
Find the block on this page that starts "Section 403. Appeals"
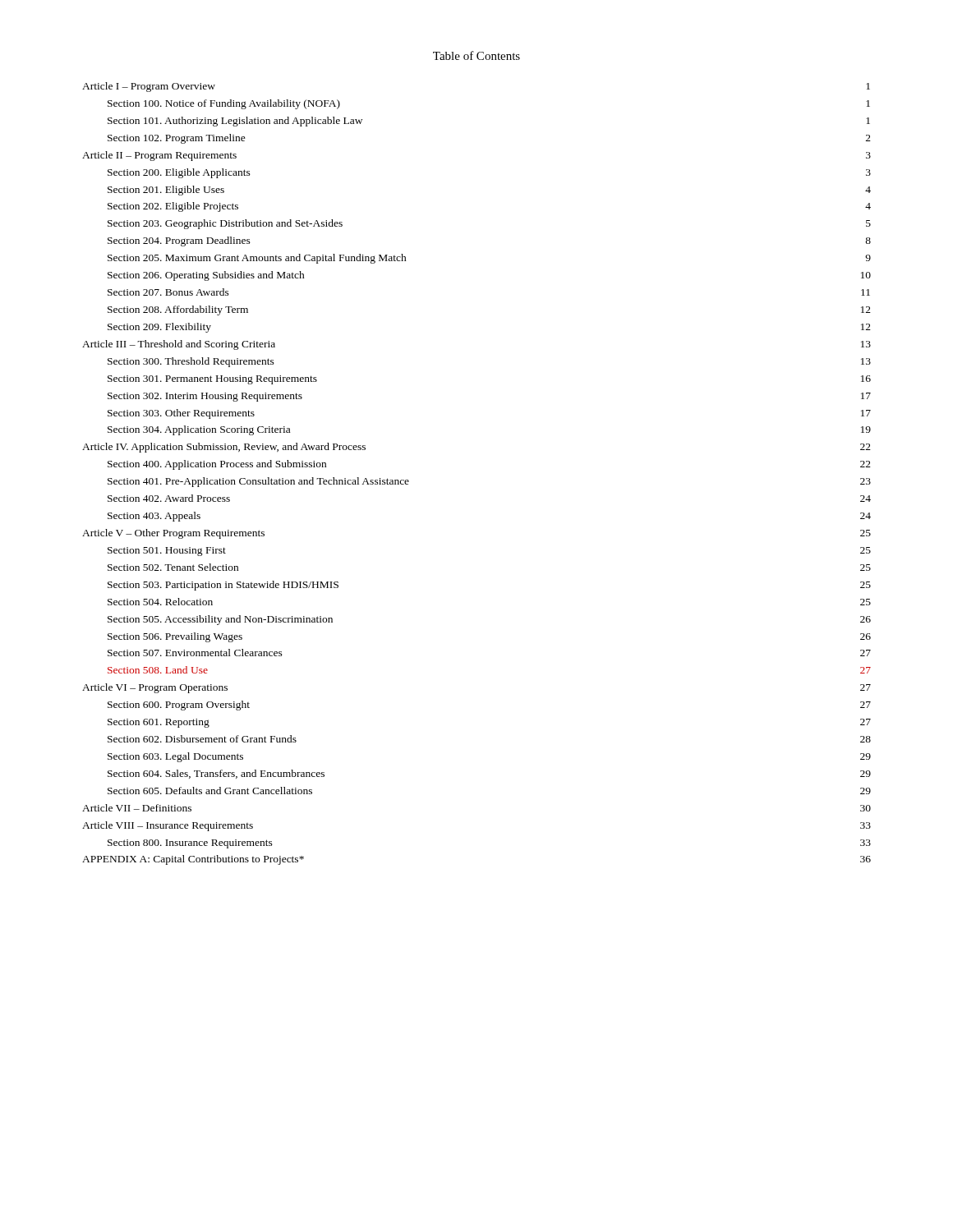tap(157, 515)
